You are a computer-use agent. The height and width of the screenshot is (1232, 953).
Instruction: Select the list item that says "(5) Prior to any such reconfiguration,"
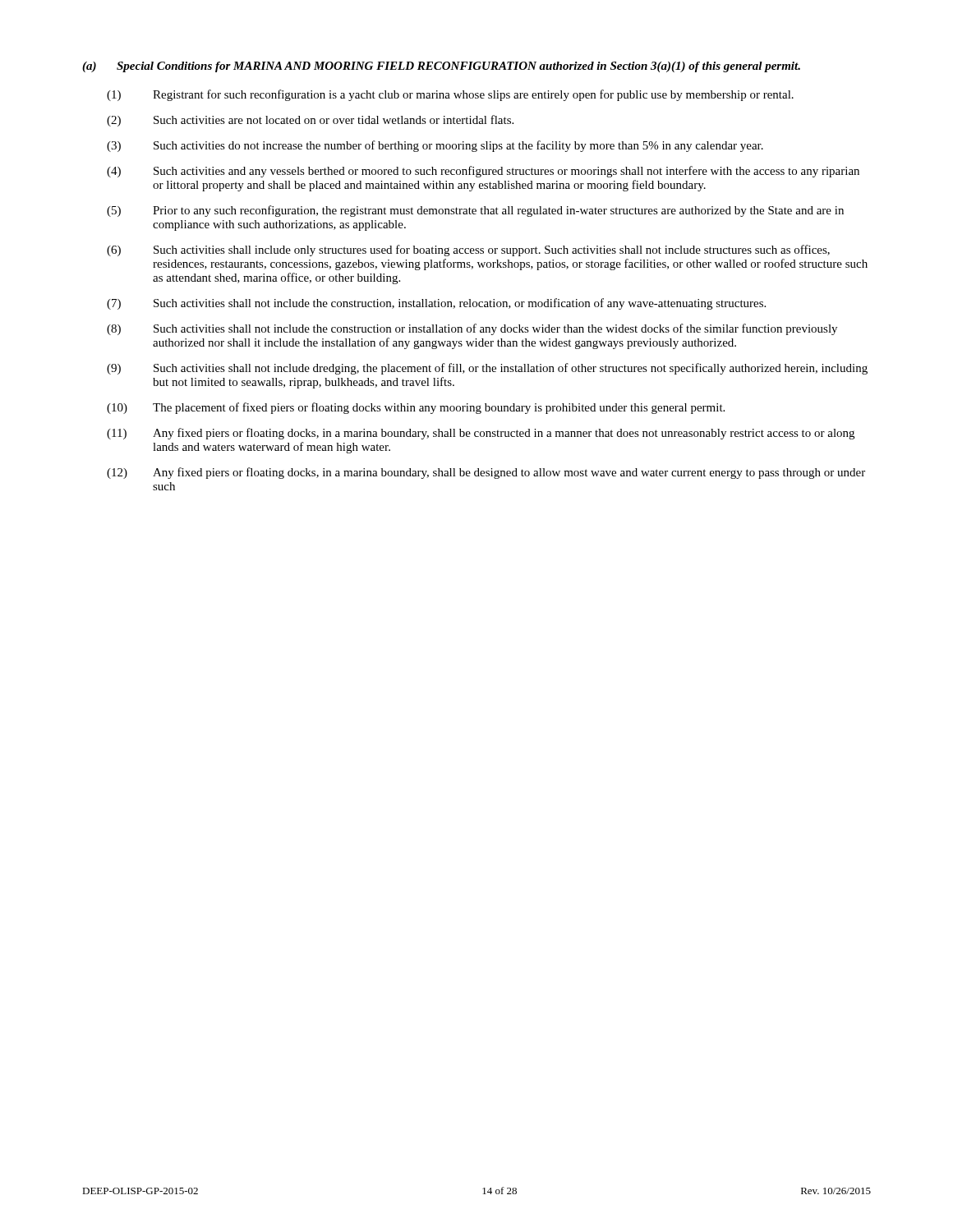tap(489, 218)
